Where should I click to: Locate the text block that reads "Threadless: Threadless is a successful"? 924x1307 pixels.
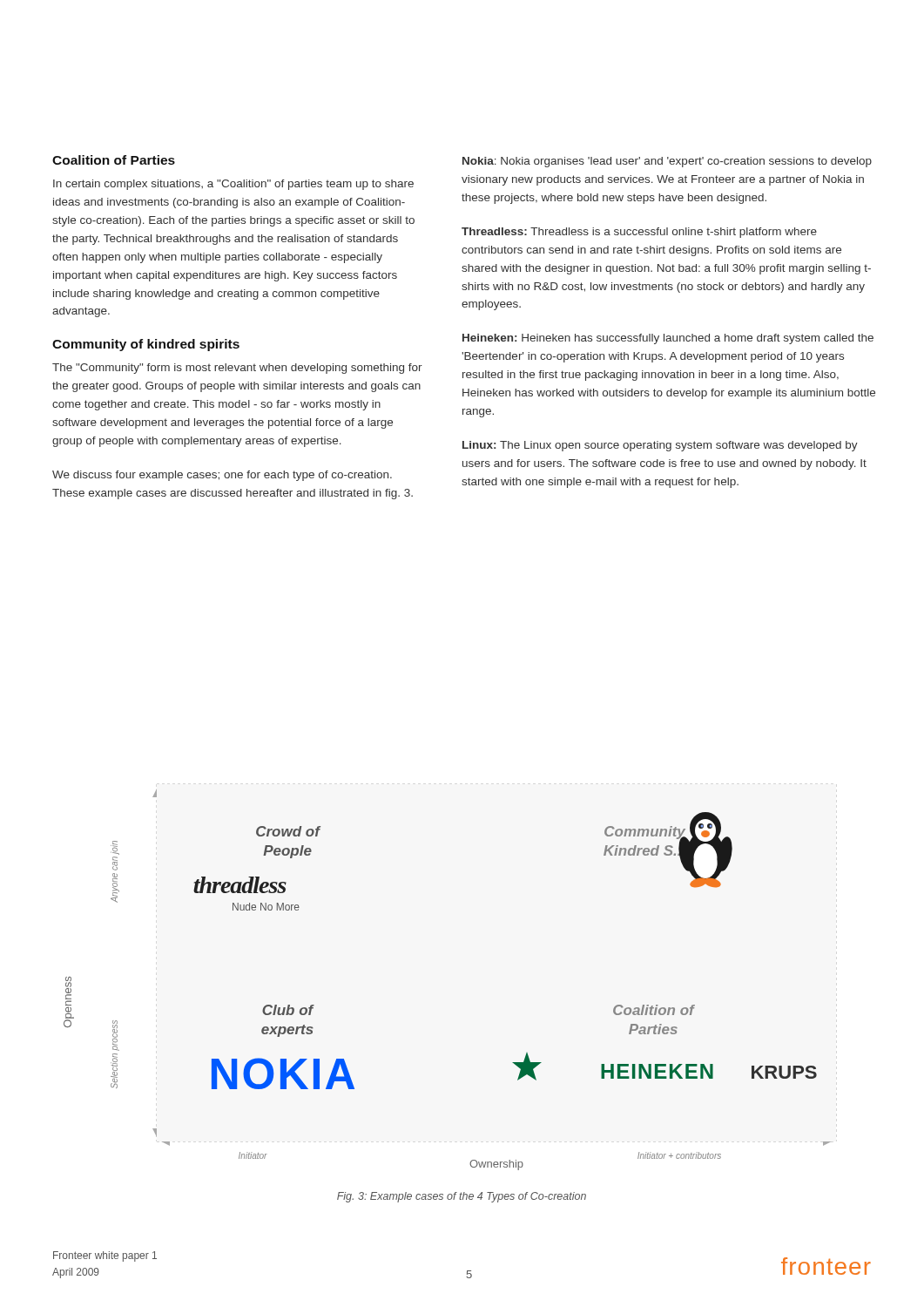click(666, 268)
